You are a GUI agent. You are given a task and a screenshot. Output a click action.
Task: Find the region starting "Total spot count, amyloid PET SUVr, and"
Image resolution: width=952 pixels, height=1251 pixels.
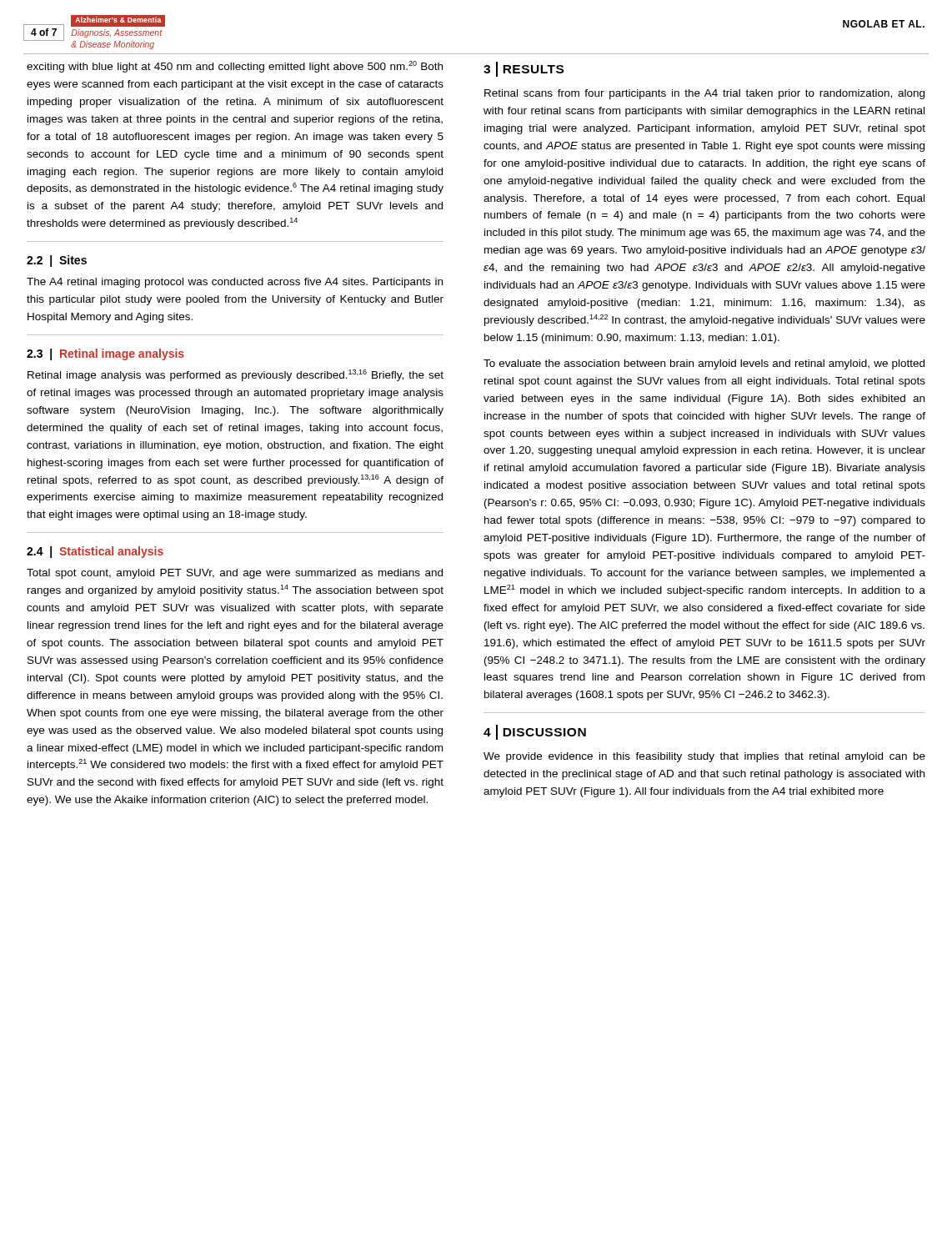tap(235, 687)
